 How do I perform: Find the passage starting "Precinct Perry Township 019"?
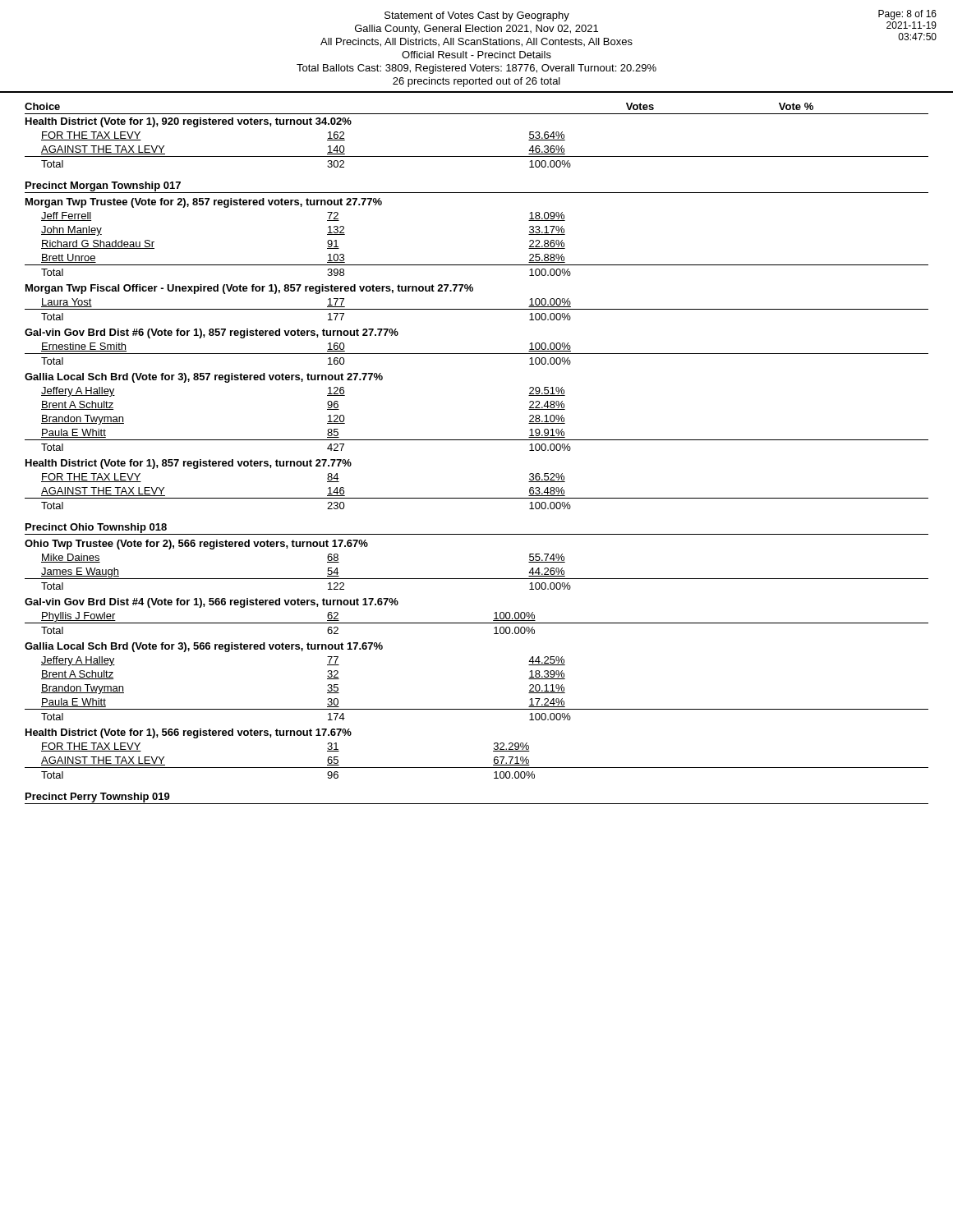tap(97, 796)
